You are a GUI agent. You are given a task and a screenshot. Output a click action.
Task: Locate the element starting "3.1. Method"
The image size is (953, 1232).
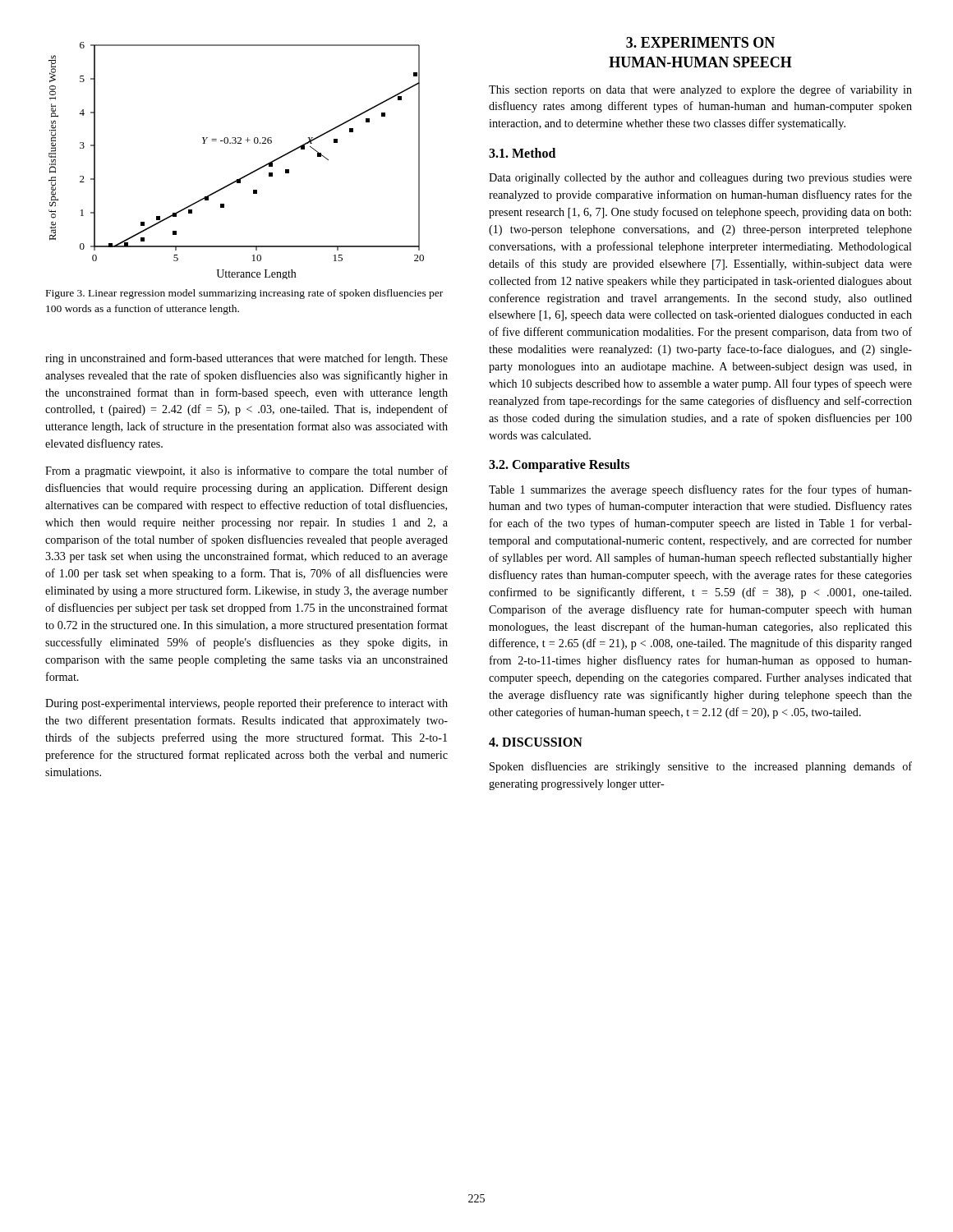(x=522, y=153)
